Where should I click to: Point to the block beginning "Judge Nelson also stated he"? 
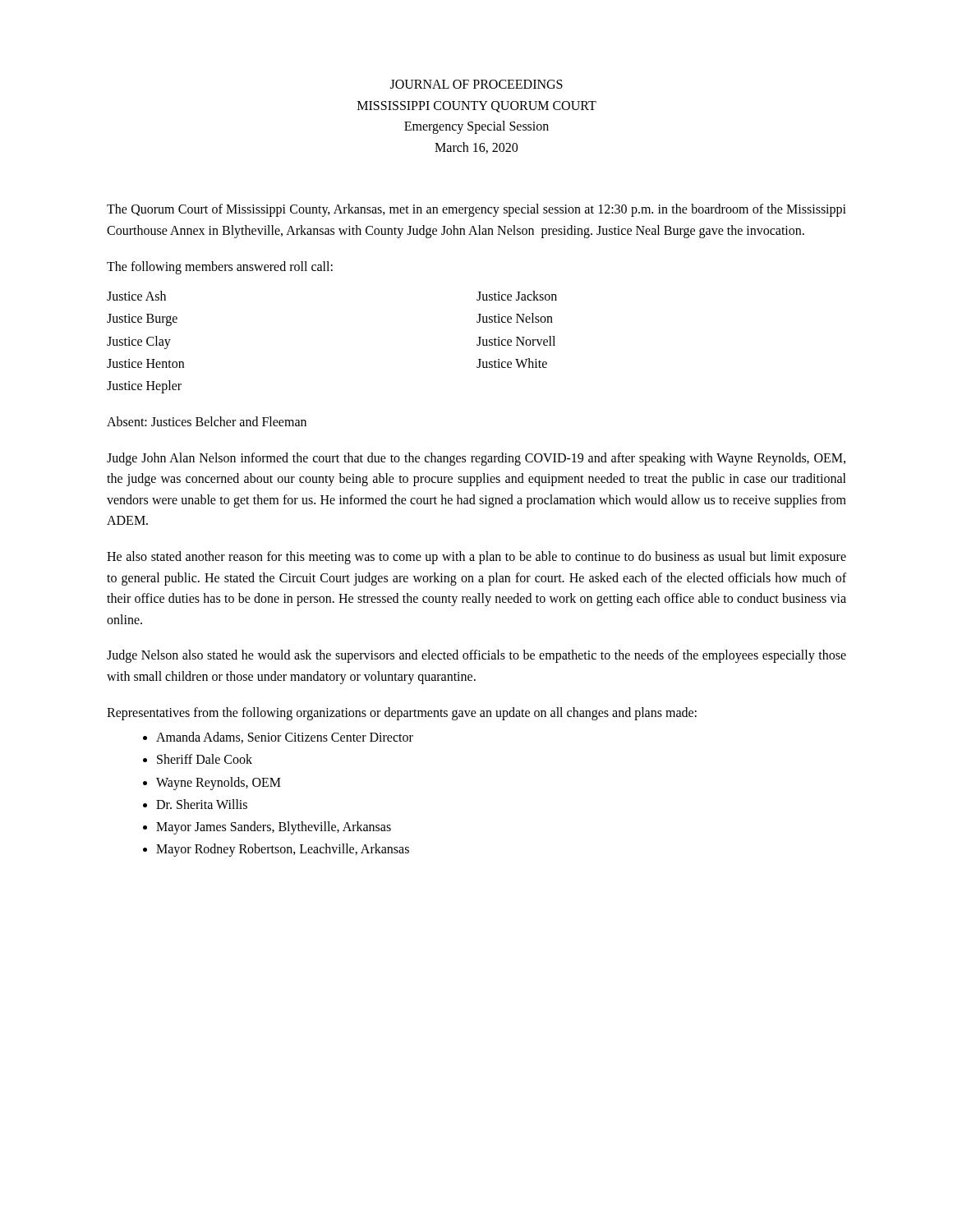coord(476,666)
